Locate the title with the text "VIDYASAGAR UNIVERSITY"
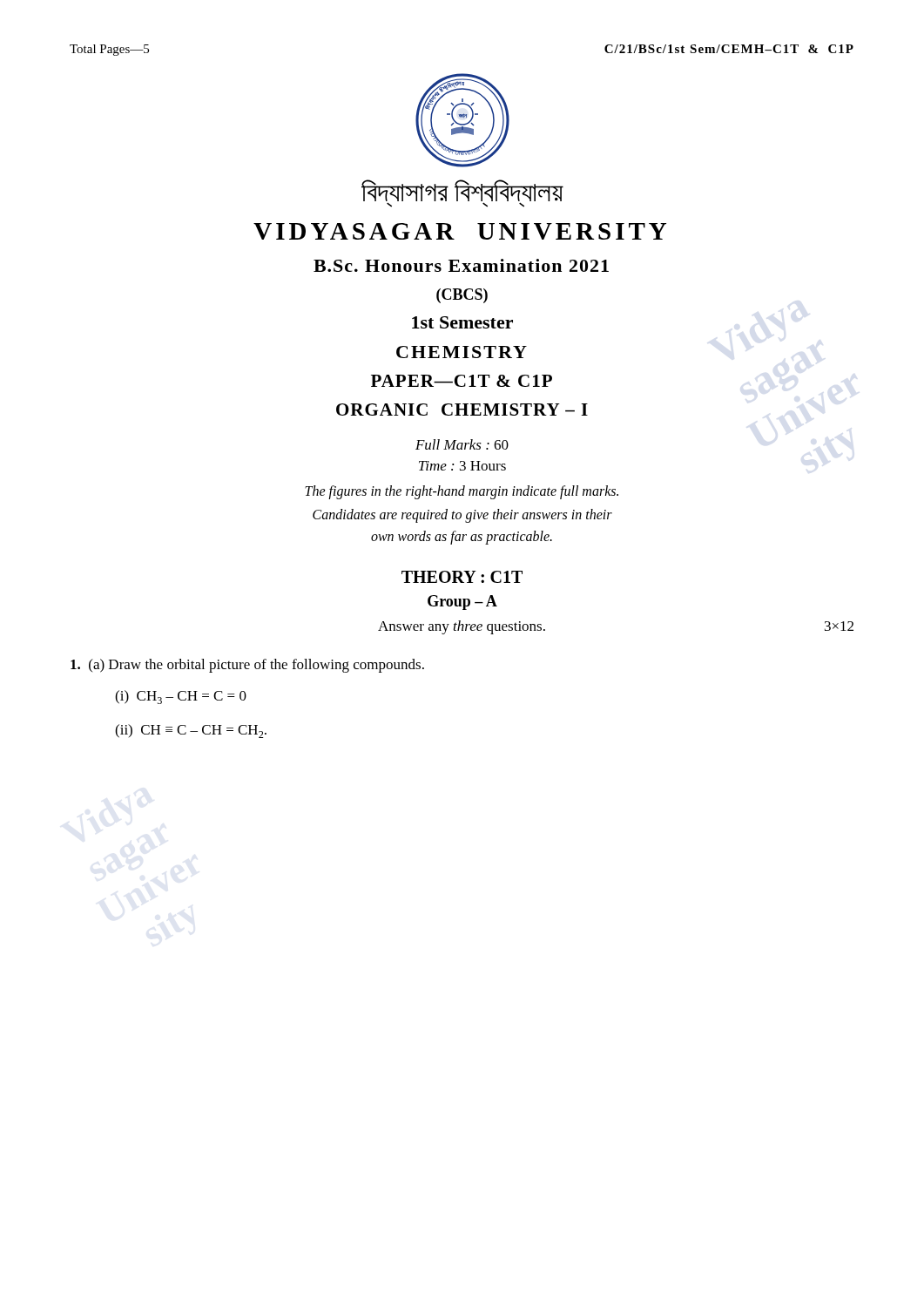 (x=462, y=231)
